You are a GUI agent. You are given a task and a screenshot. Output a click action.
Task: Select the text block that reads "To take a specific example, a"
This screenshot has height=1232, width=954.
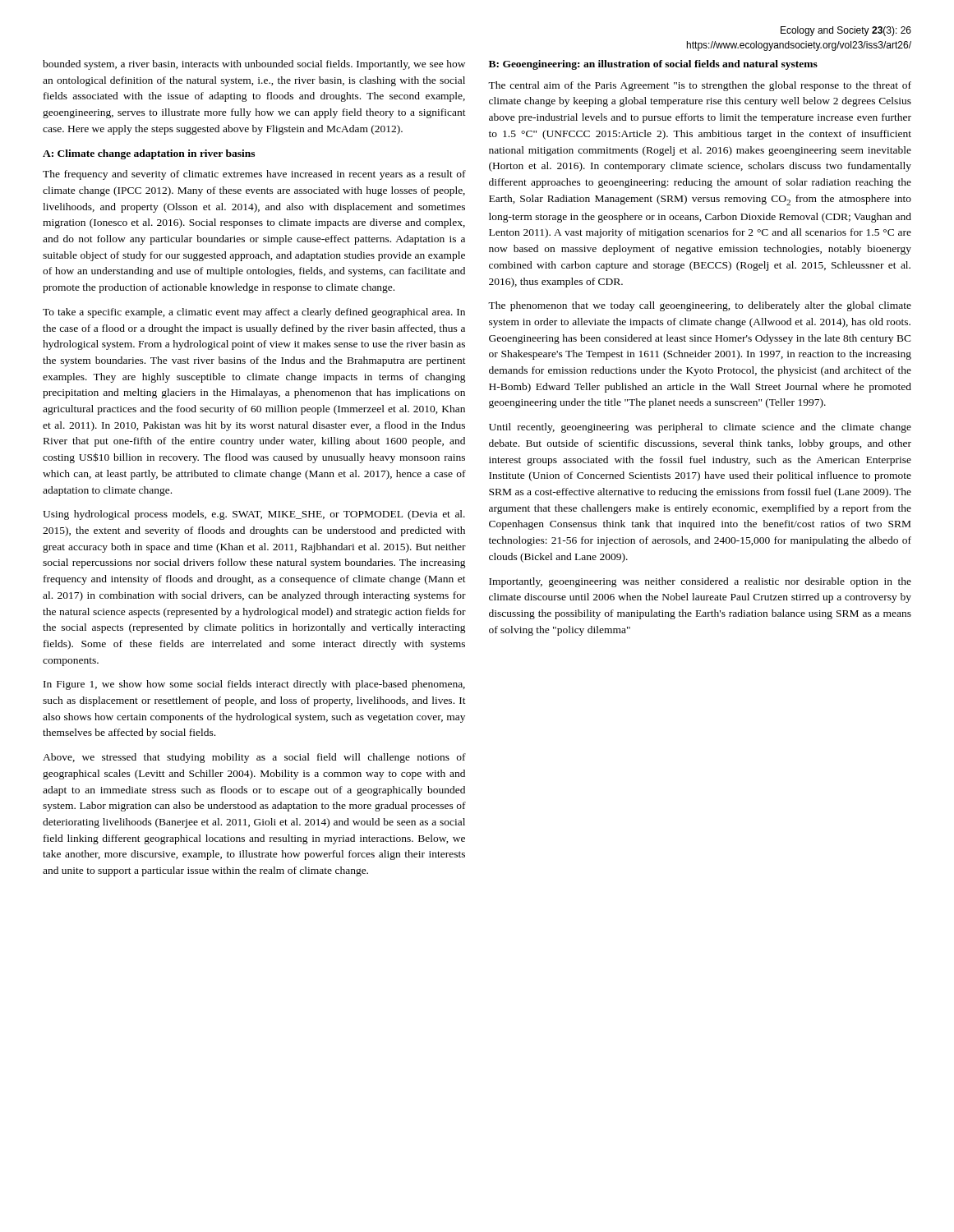254,401
